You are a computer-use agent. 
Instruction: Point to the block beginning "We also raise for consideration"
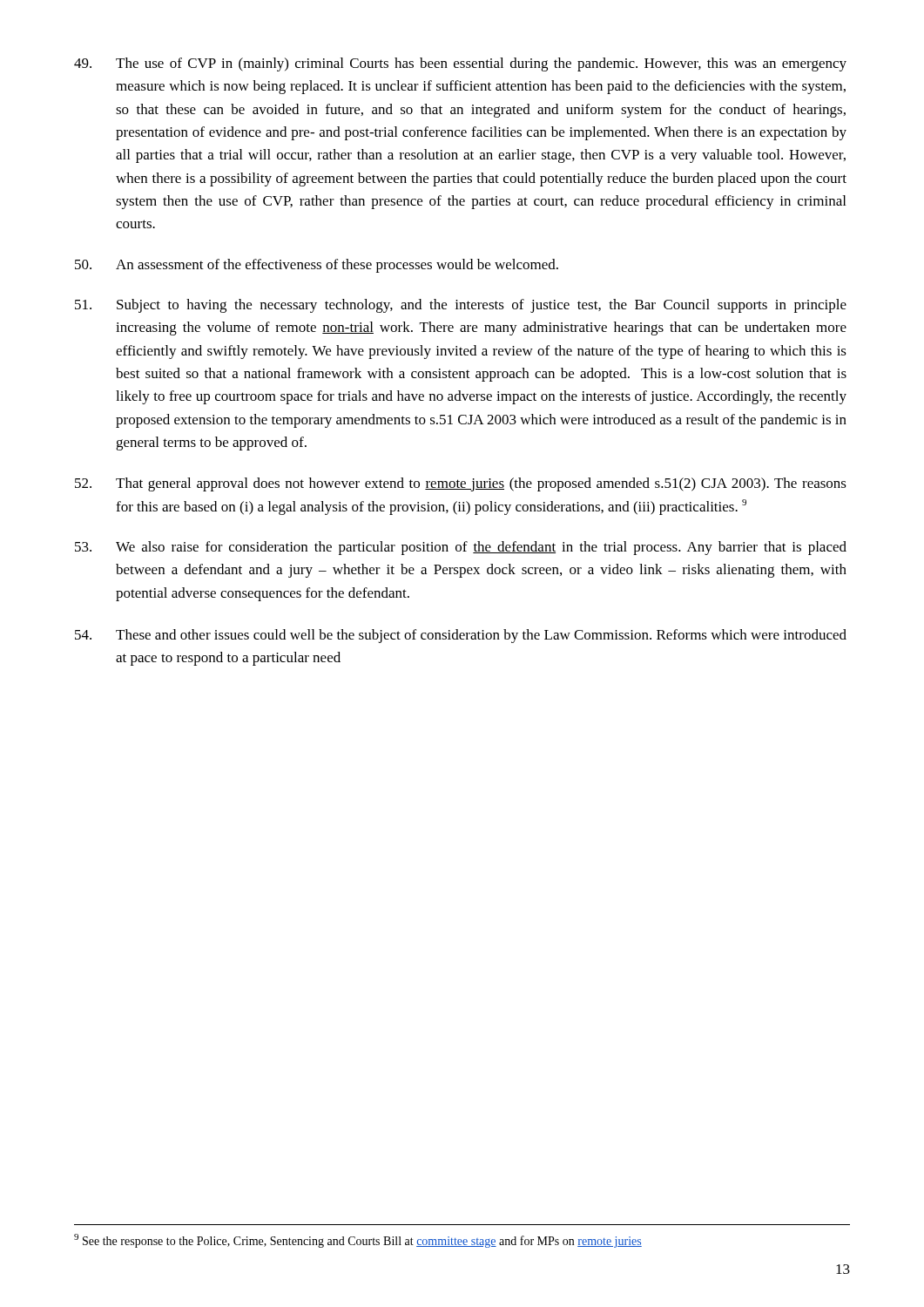click(462, 570)
